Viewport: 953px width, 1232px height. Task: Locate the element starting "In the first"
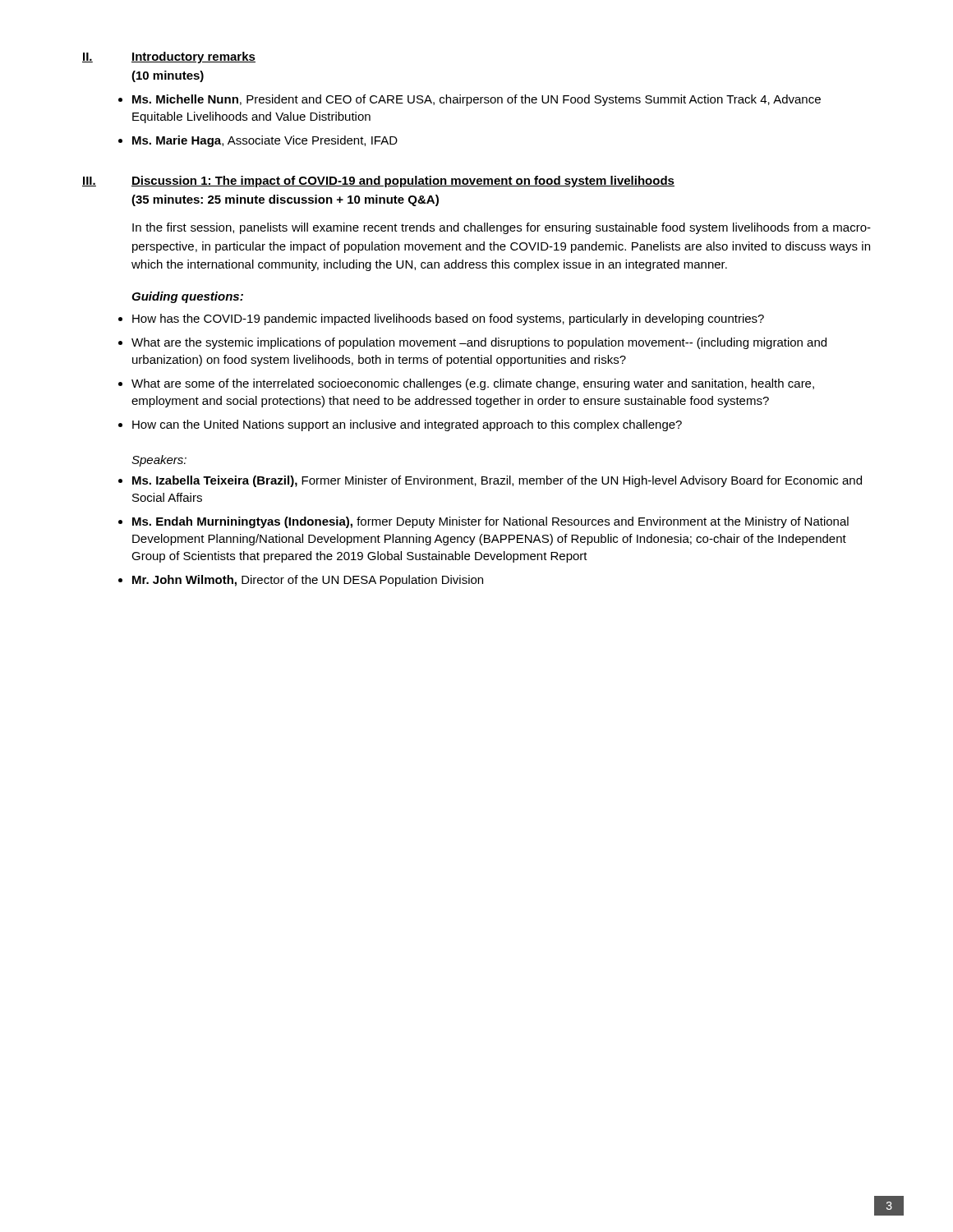[x=501, y=246]
